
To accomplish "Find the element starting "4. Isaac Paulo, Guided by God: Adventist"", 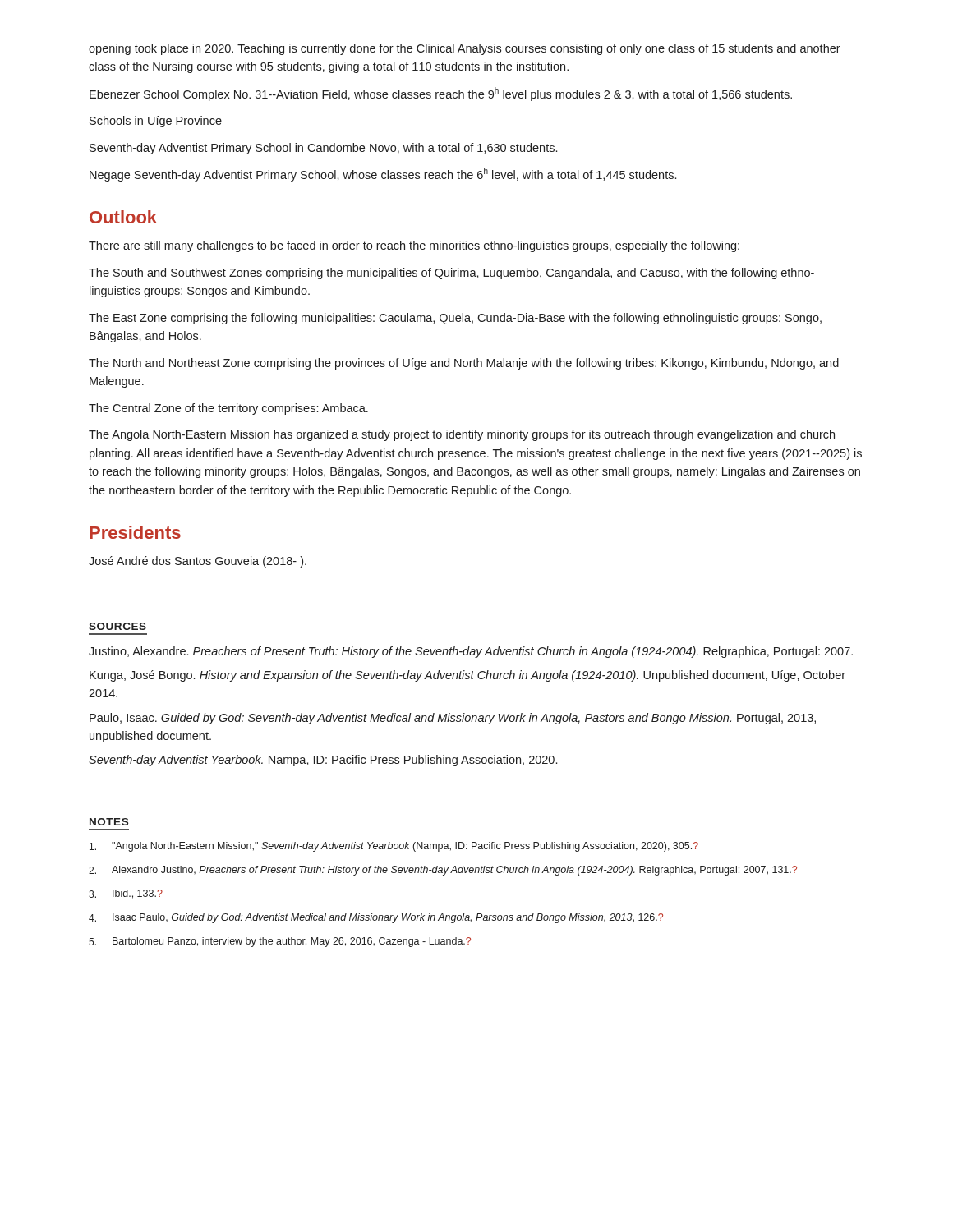I will pos(476,918).
